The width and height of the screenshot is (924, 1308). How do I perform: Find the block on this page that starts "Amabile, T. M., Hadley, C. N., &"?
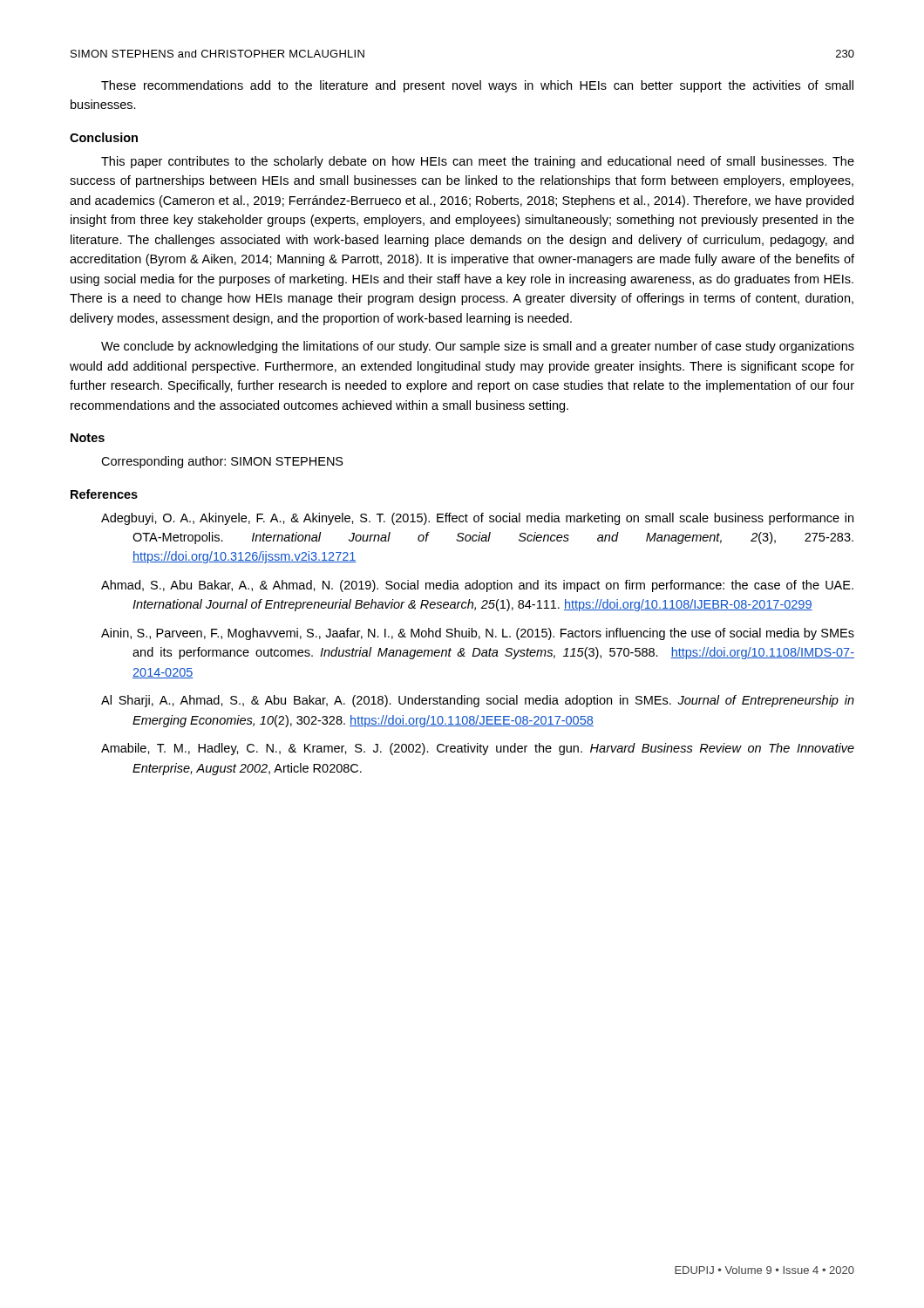[478, 758]
